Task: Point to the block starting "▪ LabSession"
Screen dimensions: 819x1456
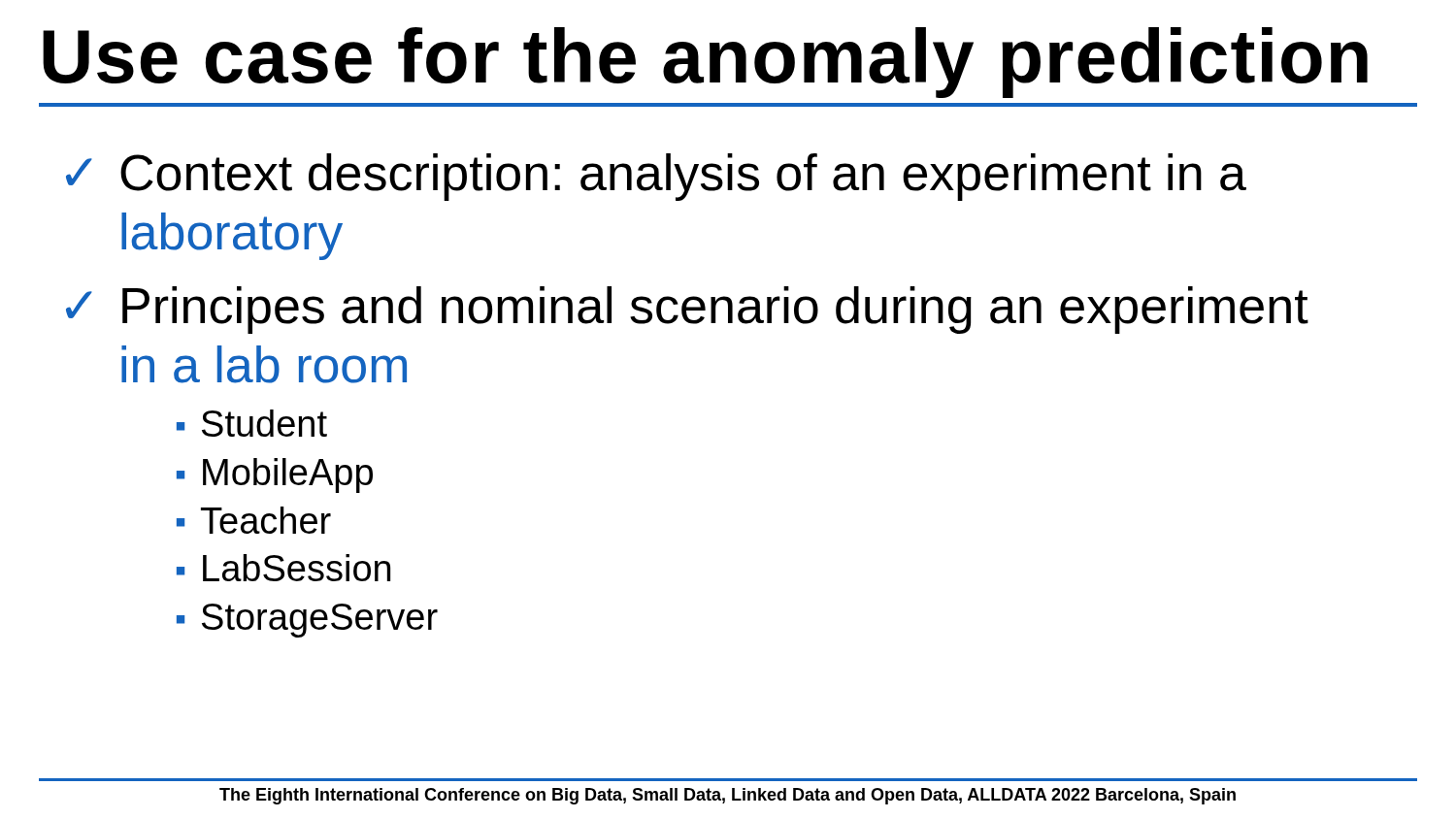Action: tap(284, 570)
